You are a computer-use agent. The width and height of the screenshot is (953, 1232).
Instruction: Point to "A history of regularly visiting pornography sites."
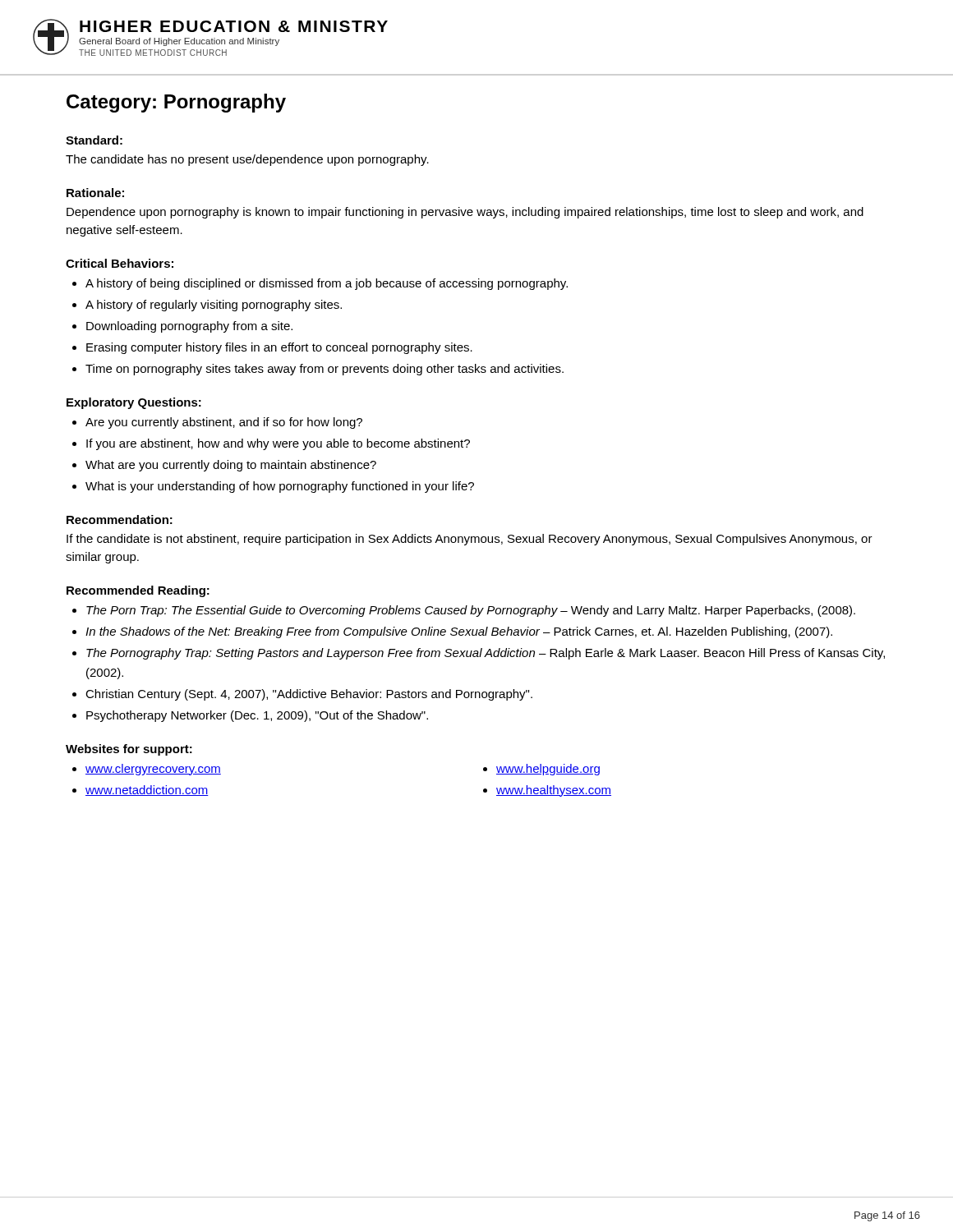pos(214,304)
